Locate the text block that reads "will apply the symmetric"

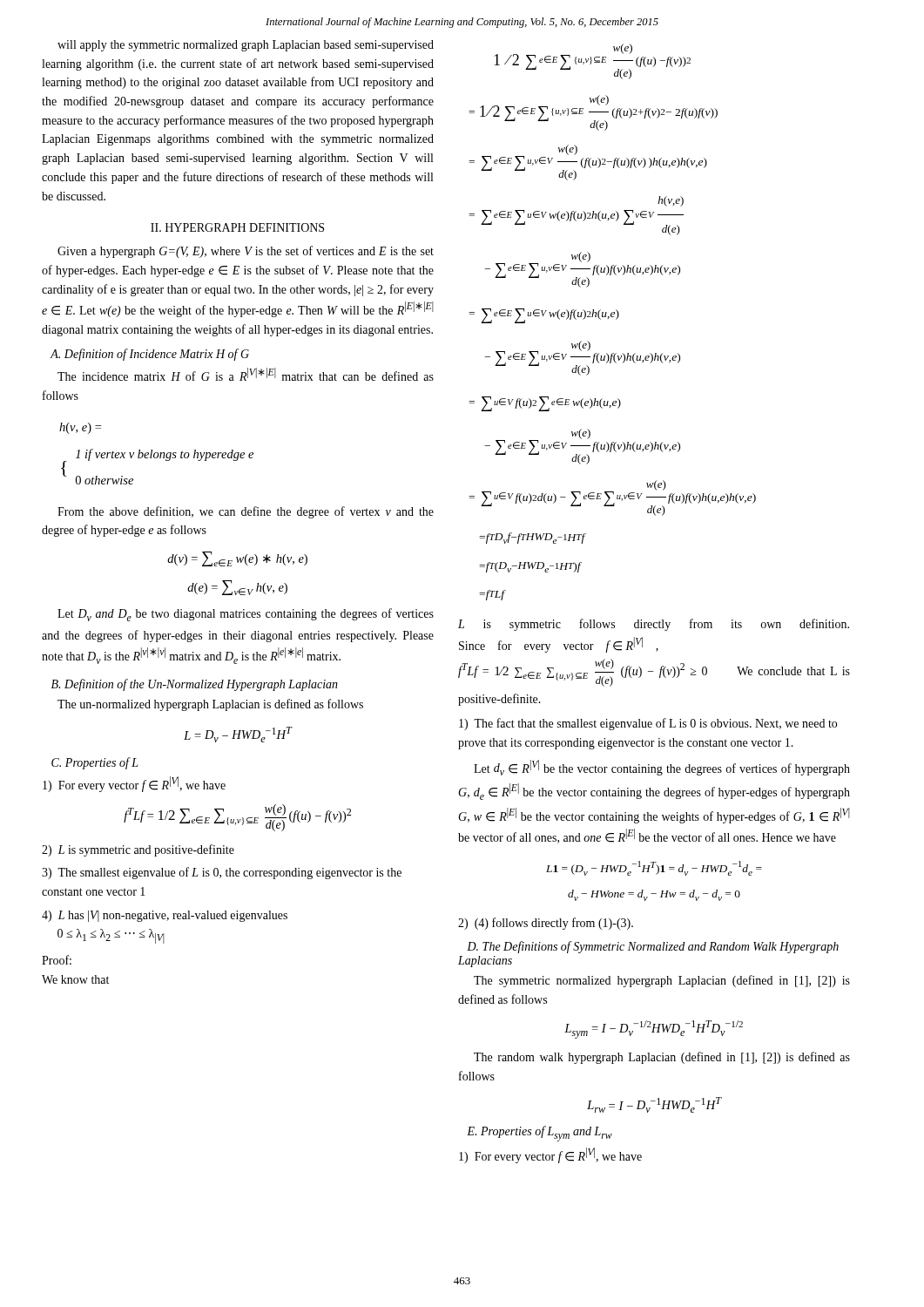click(x=238, y=120)
